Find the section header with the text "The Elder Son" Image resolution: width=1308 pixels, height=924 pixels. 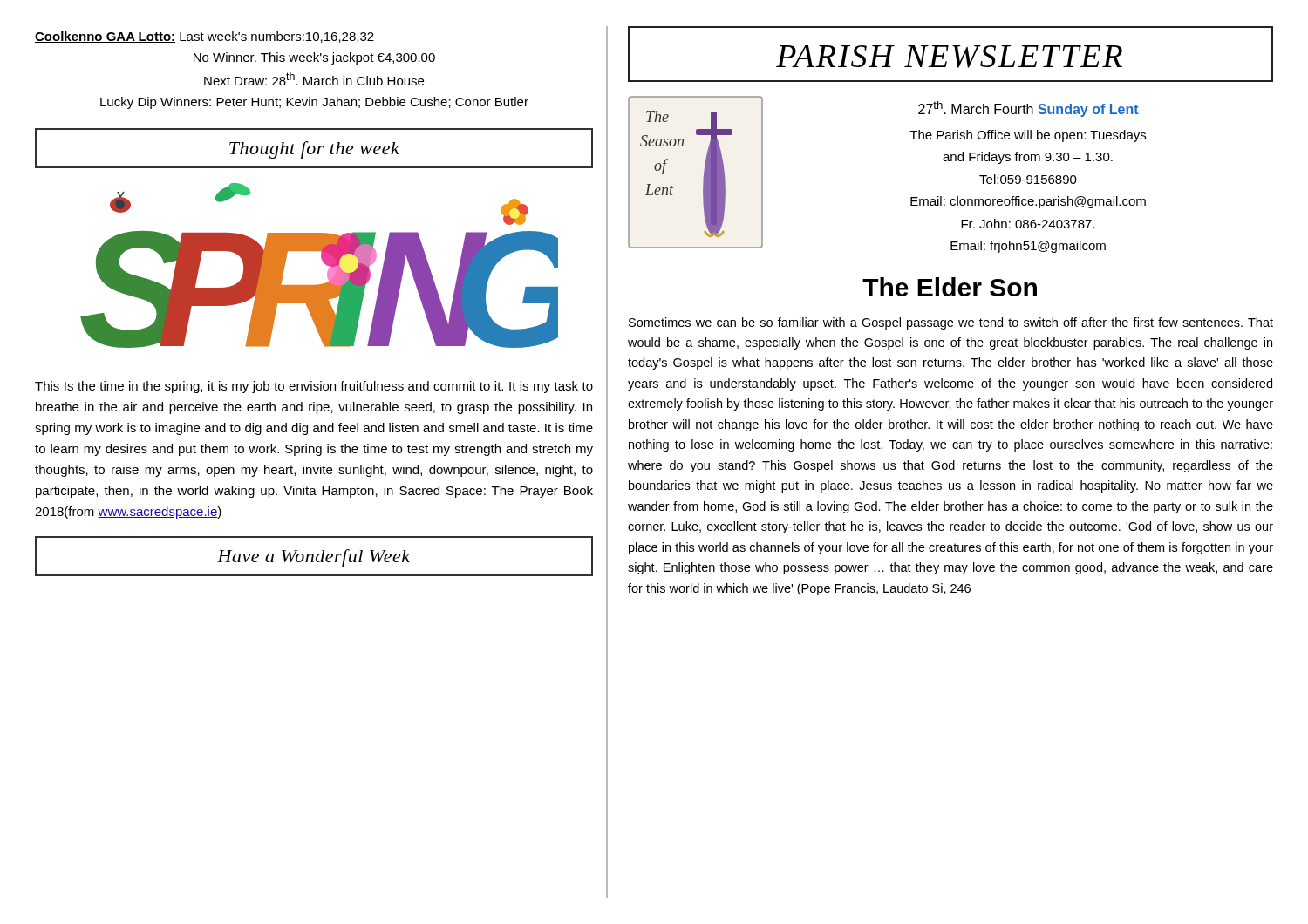pos(950,287)
